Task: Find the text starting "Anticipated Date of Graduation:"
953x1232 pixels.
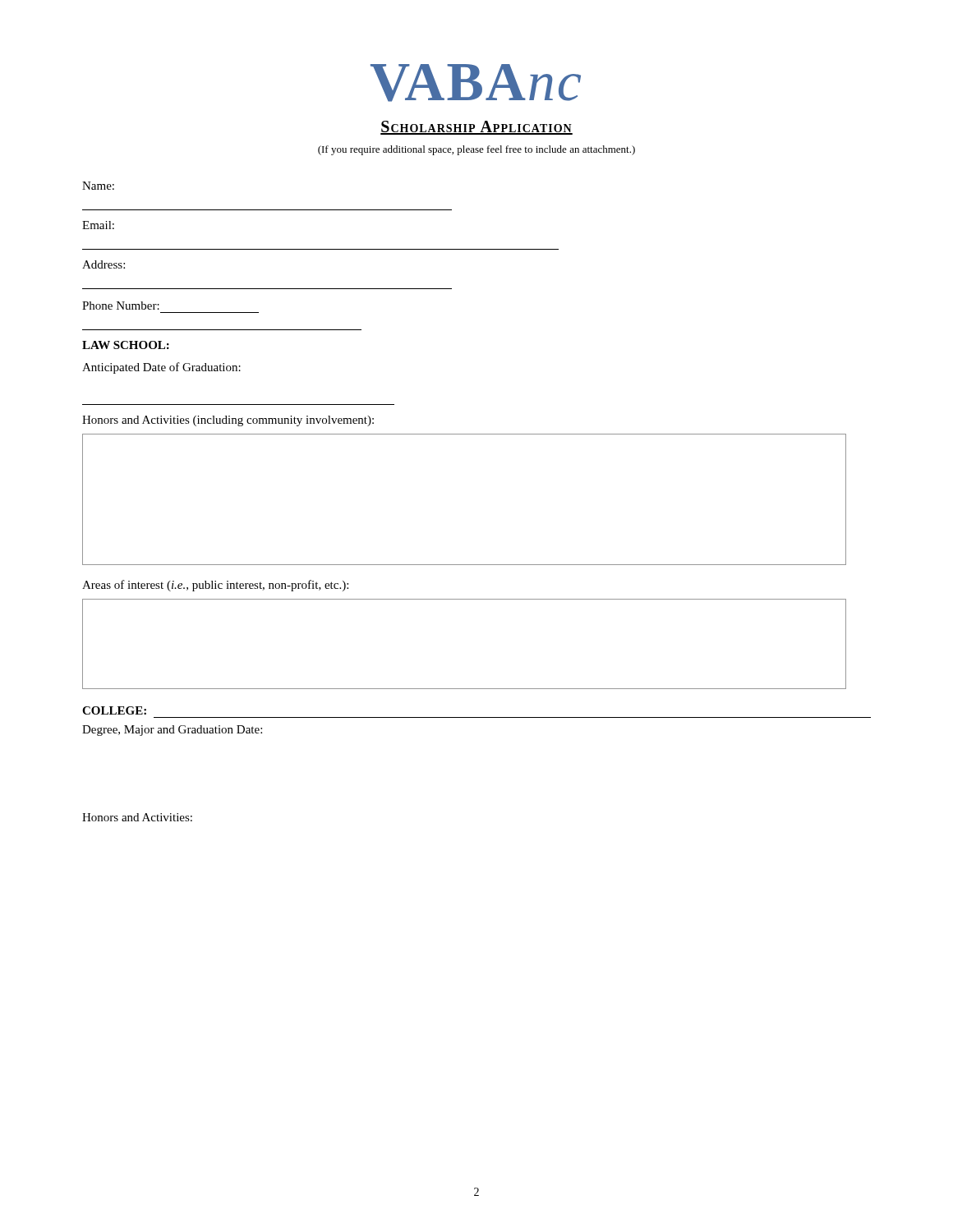Action: click(162, 367)
